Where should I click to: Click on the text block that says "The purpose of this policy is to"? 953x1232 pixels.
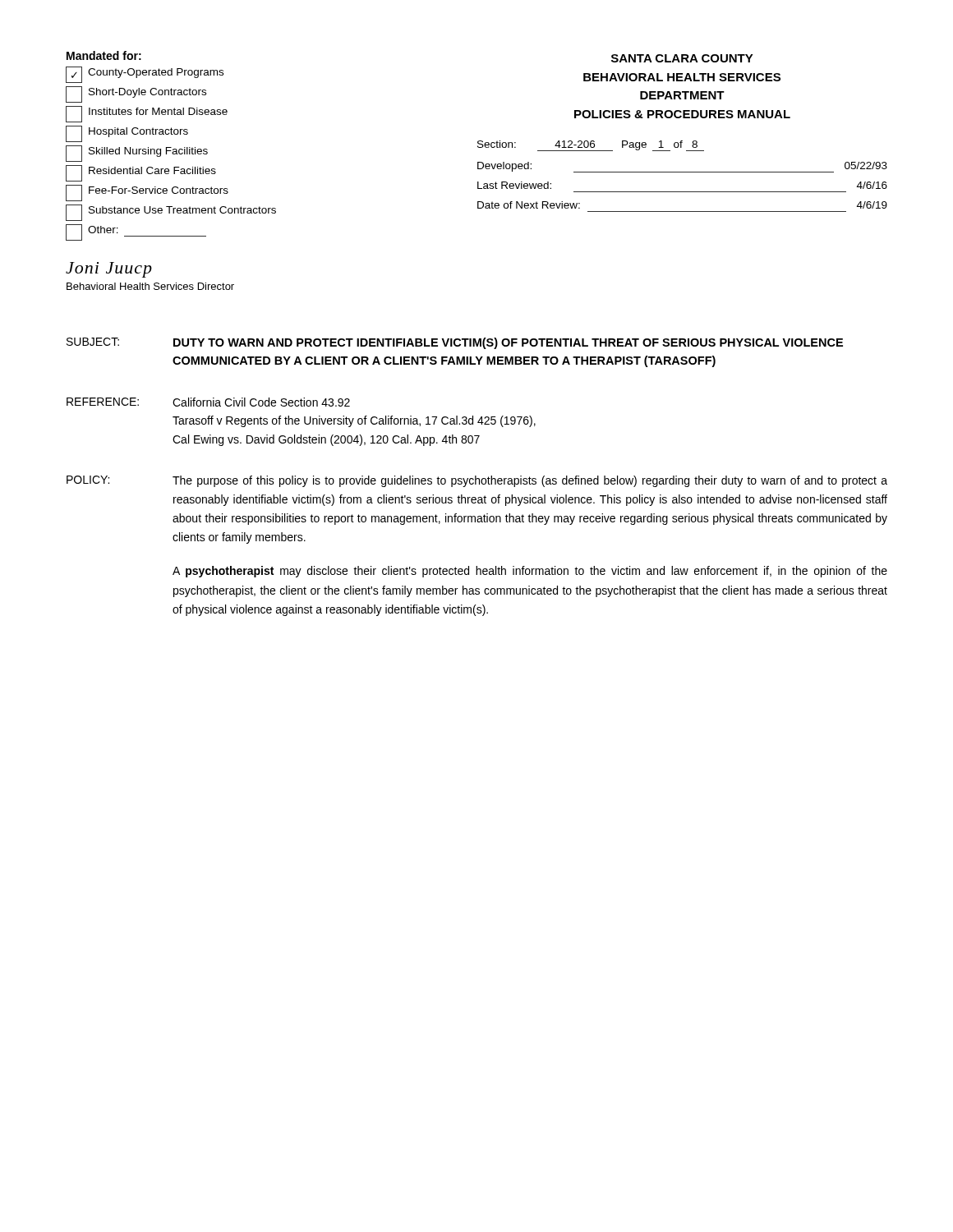pyautogui.click(x=530, y=509)
